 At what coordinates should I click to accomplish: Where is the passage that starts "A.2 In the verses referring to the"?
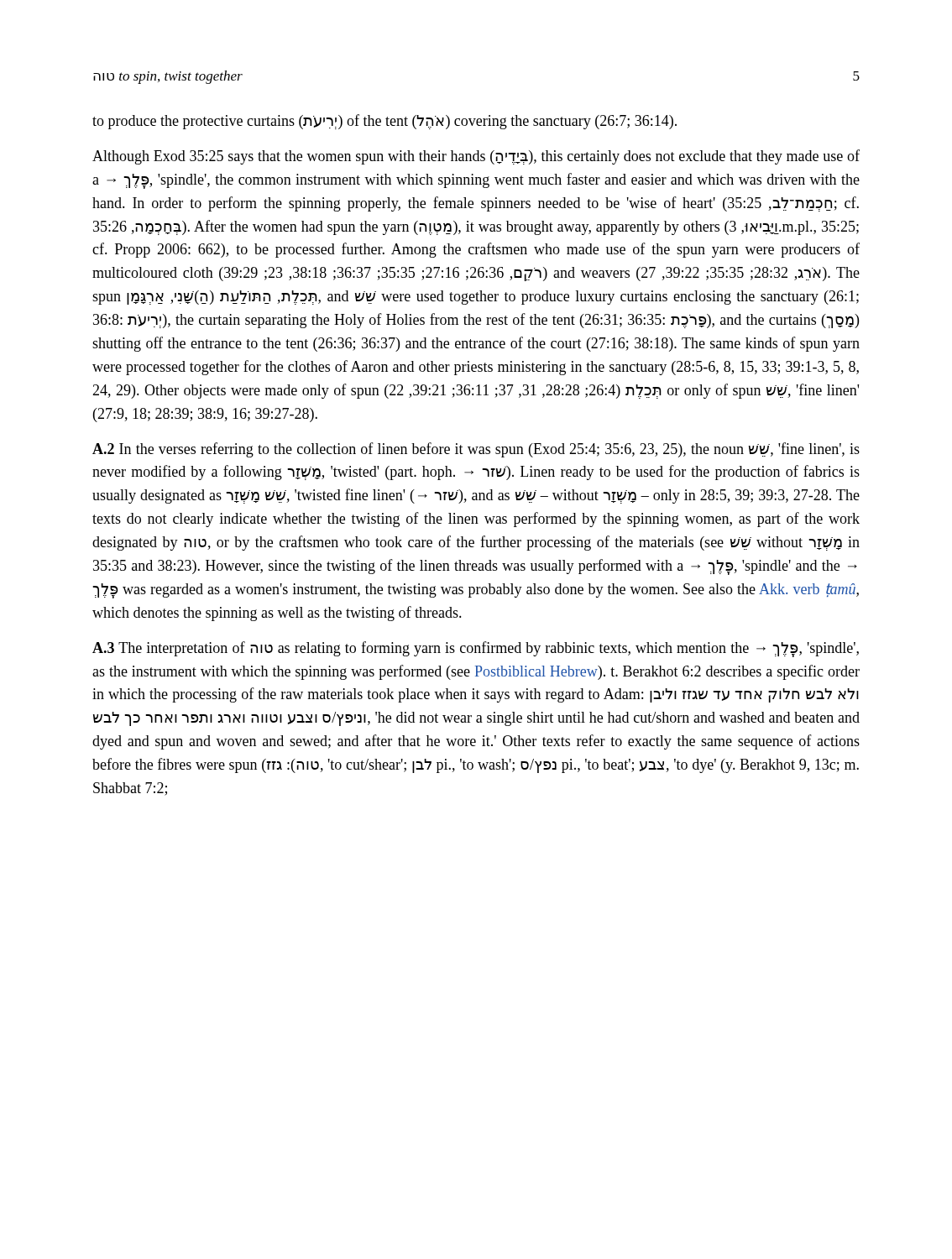[476, 531]
